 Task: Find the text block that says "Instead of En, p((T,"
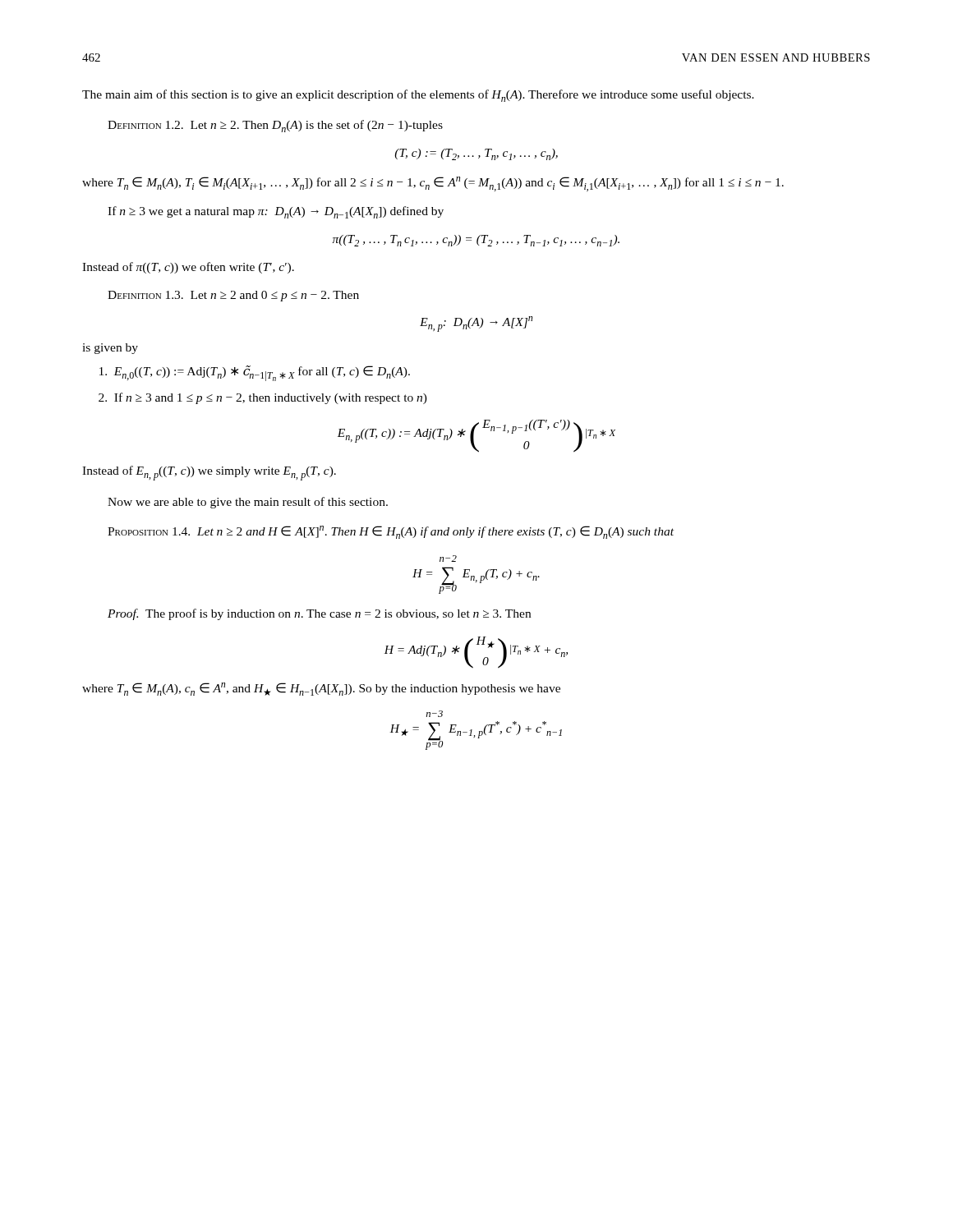tap(209, 472)
